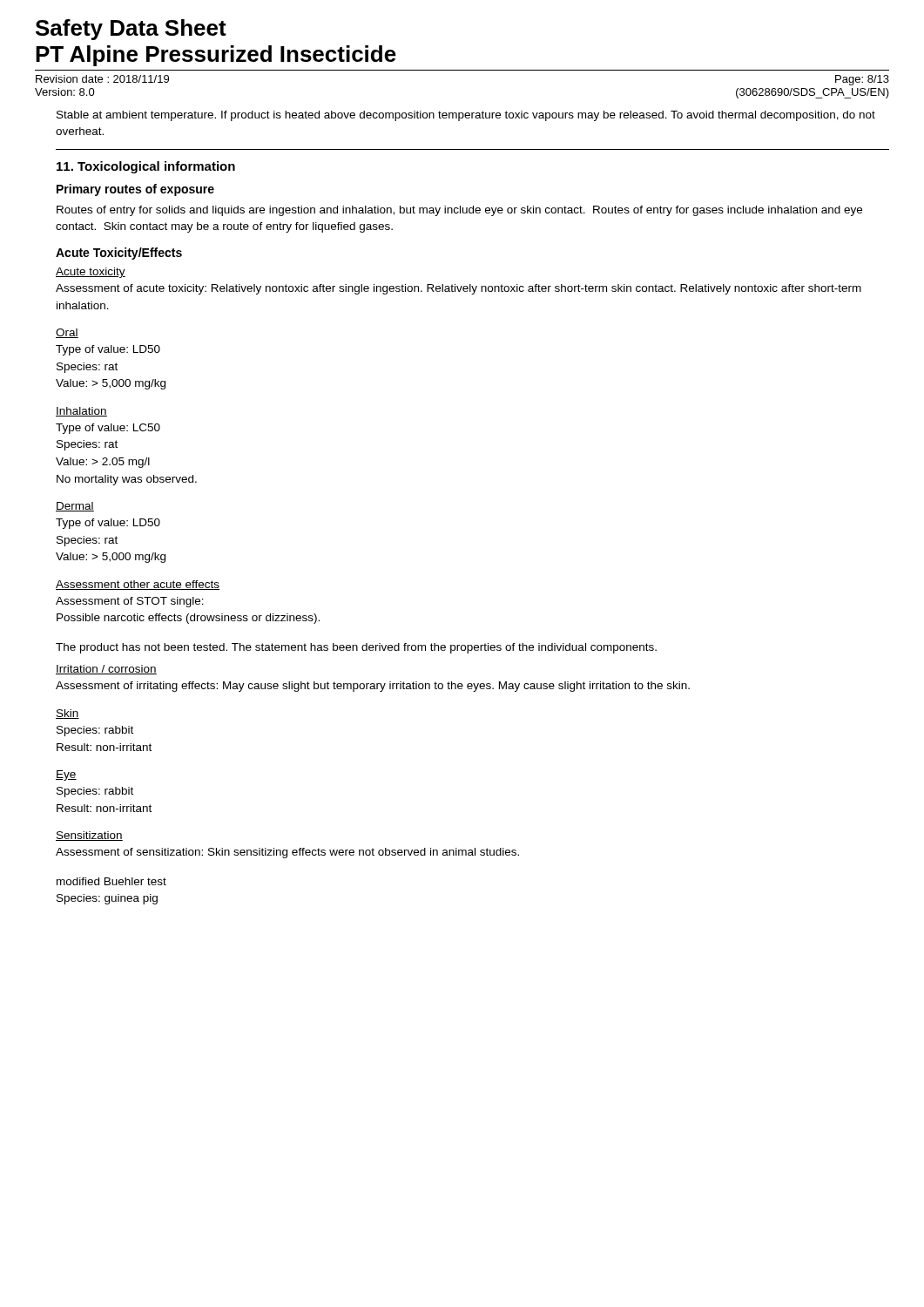Viewport: 924px width, 1307px height.
Task: Select the text block that says "Dermal Type of"
Action: click(x=75, y=507)
